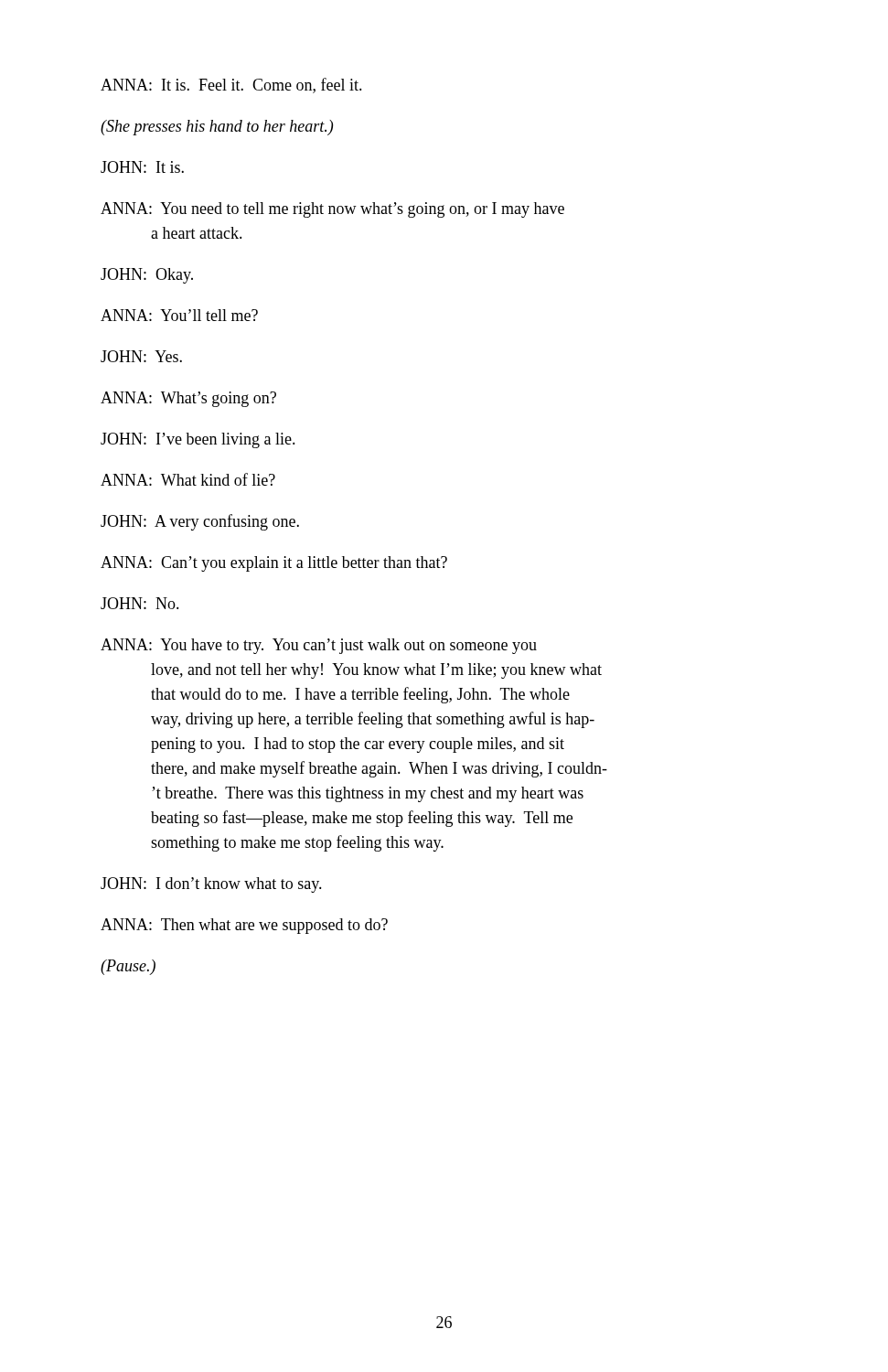Find the text block that says "ANNA: You need to tell me right now"
Viewport: 888px width, 1372px height.
444,221
